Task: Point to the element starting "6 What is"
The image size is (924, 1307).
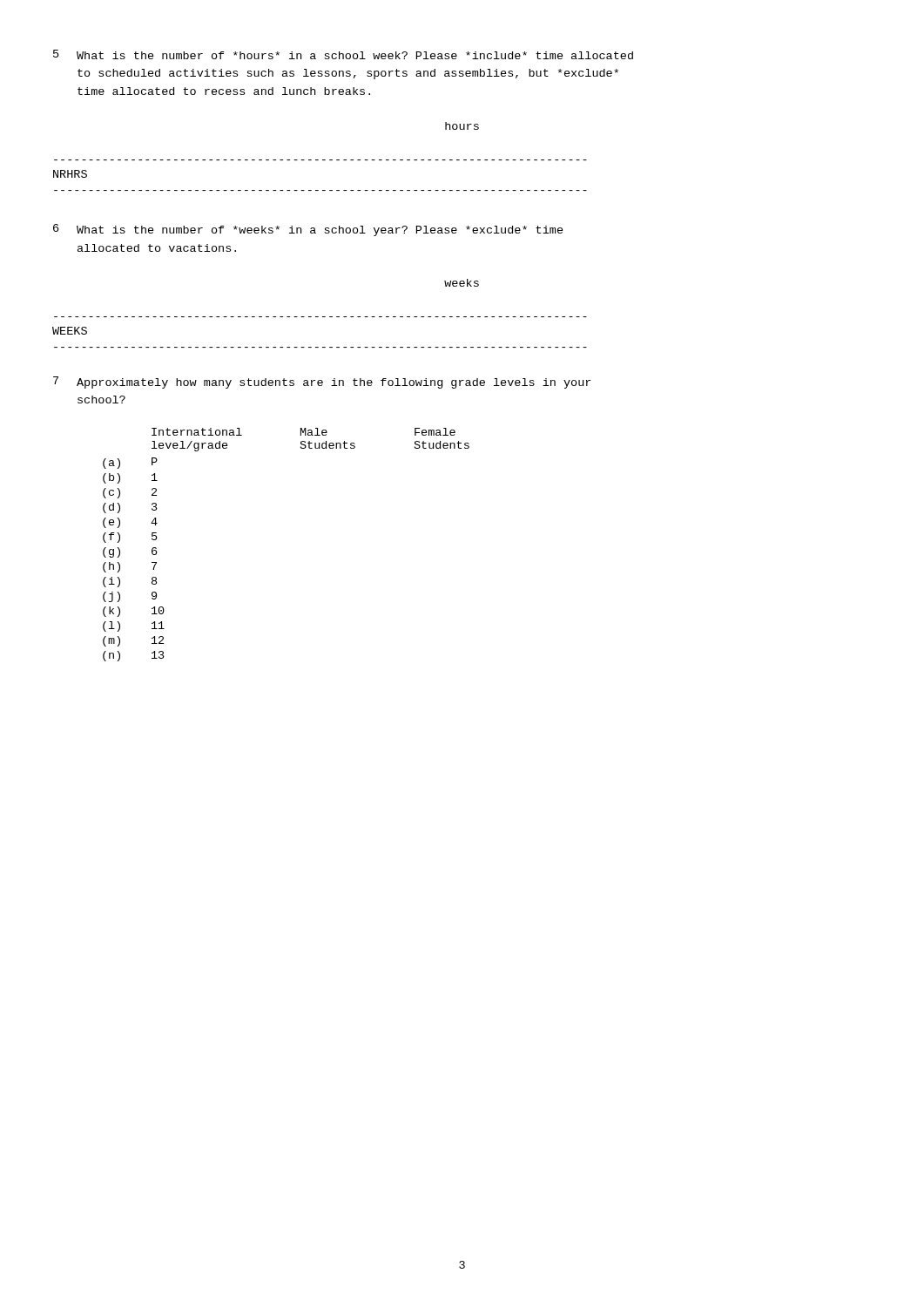Action: tap(308, 240)
